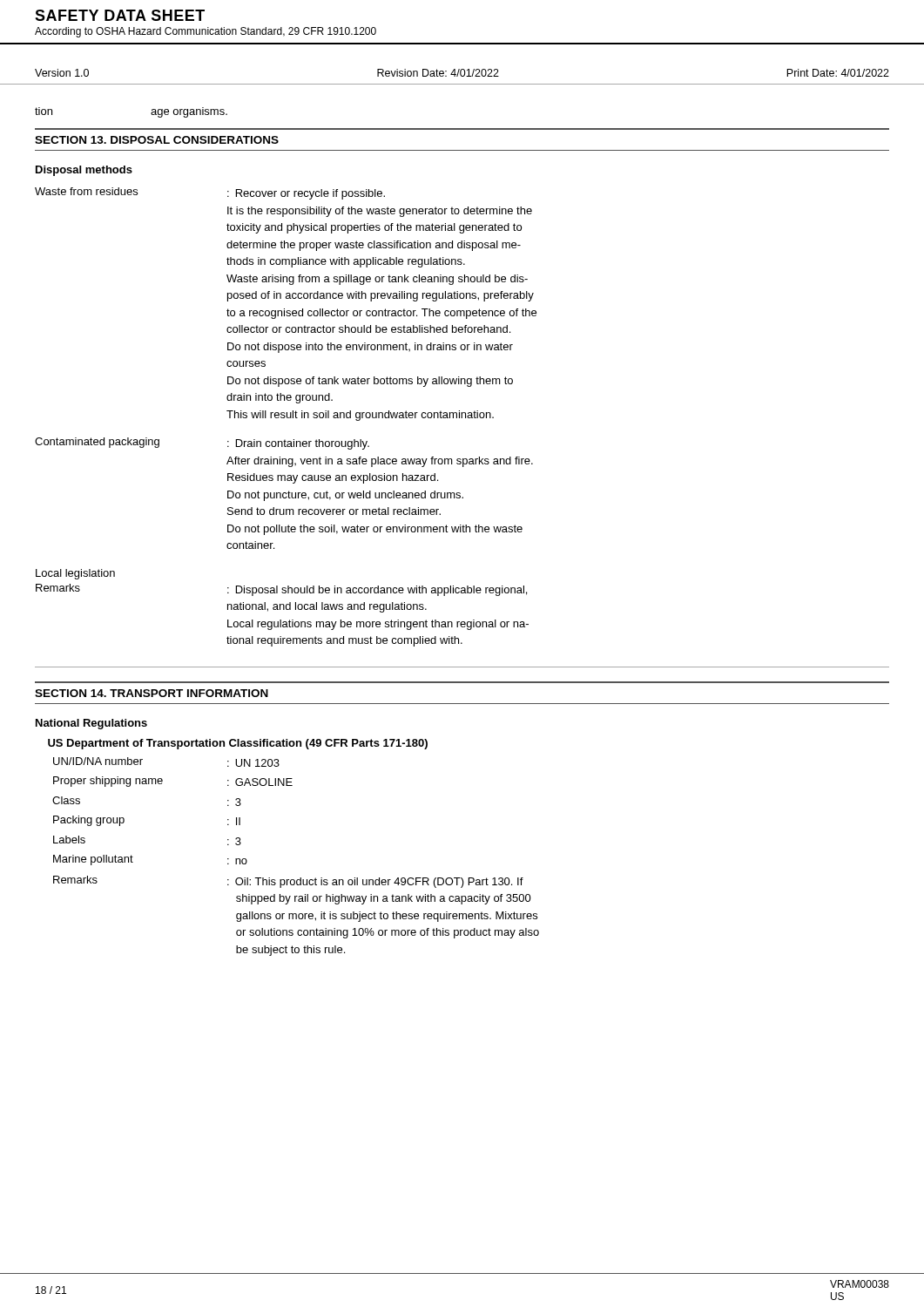This screenshot has width=924, height=1307.
Task: Find the text with the text "tion age organisms."
Action: (42, 112)
